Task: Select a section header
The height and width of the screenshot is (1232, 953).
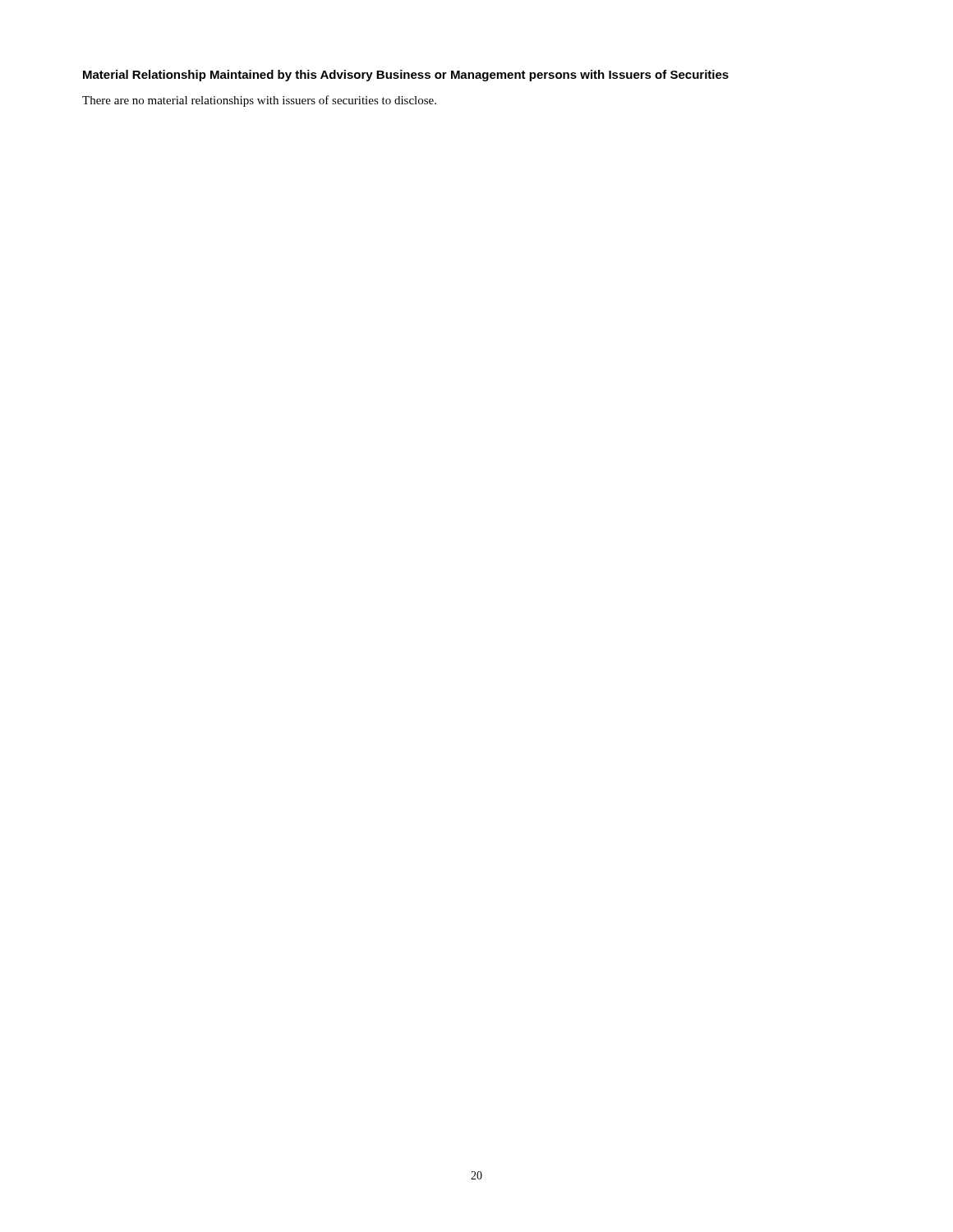Action: [x=406, y=74]
